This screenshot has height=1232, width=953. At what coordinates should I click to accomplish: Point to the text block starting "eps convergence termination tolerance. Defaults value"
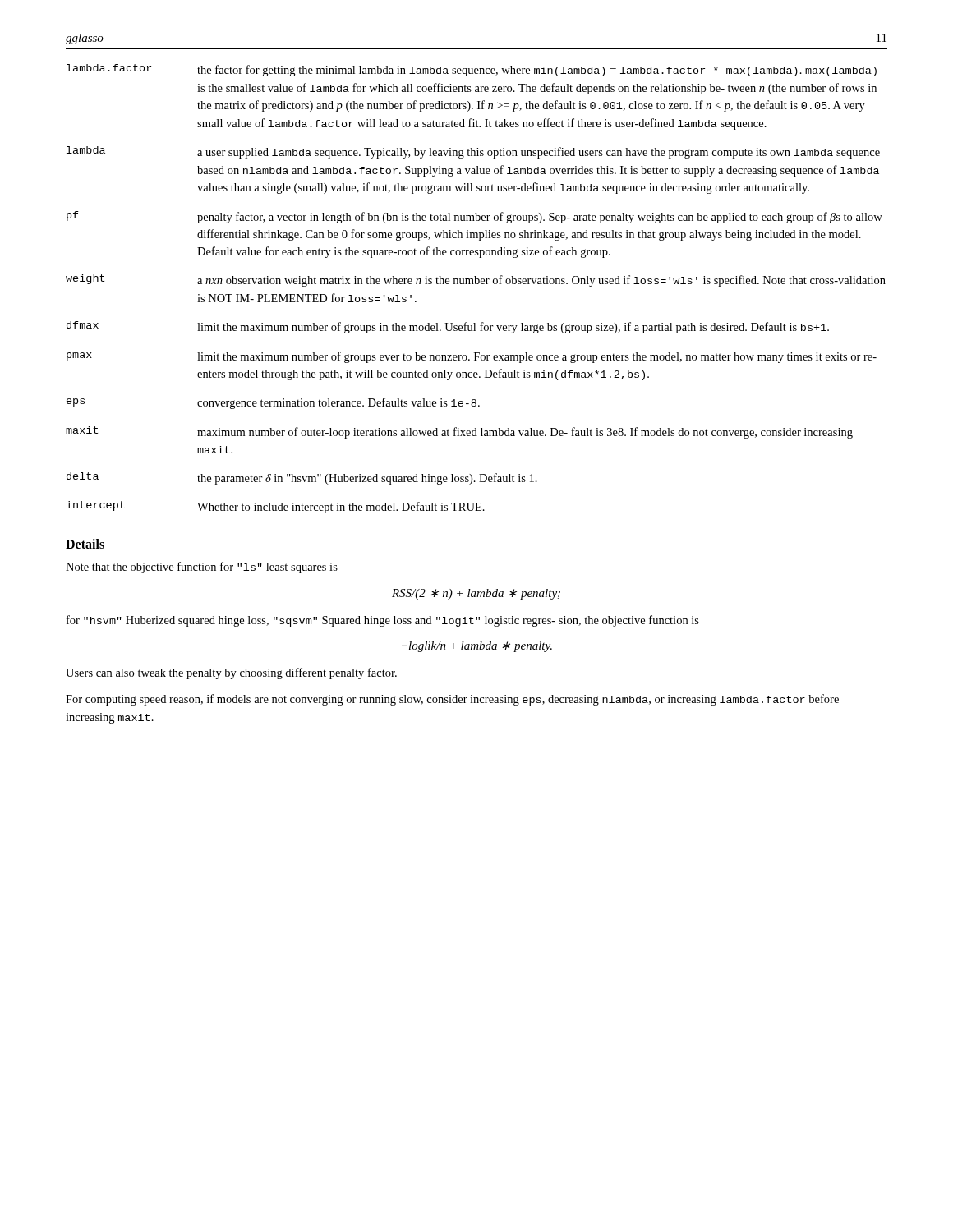click(476, 403)
